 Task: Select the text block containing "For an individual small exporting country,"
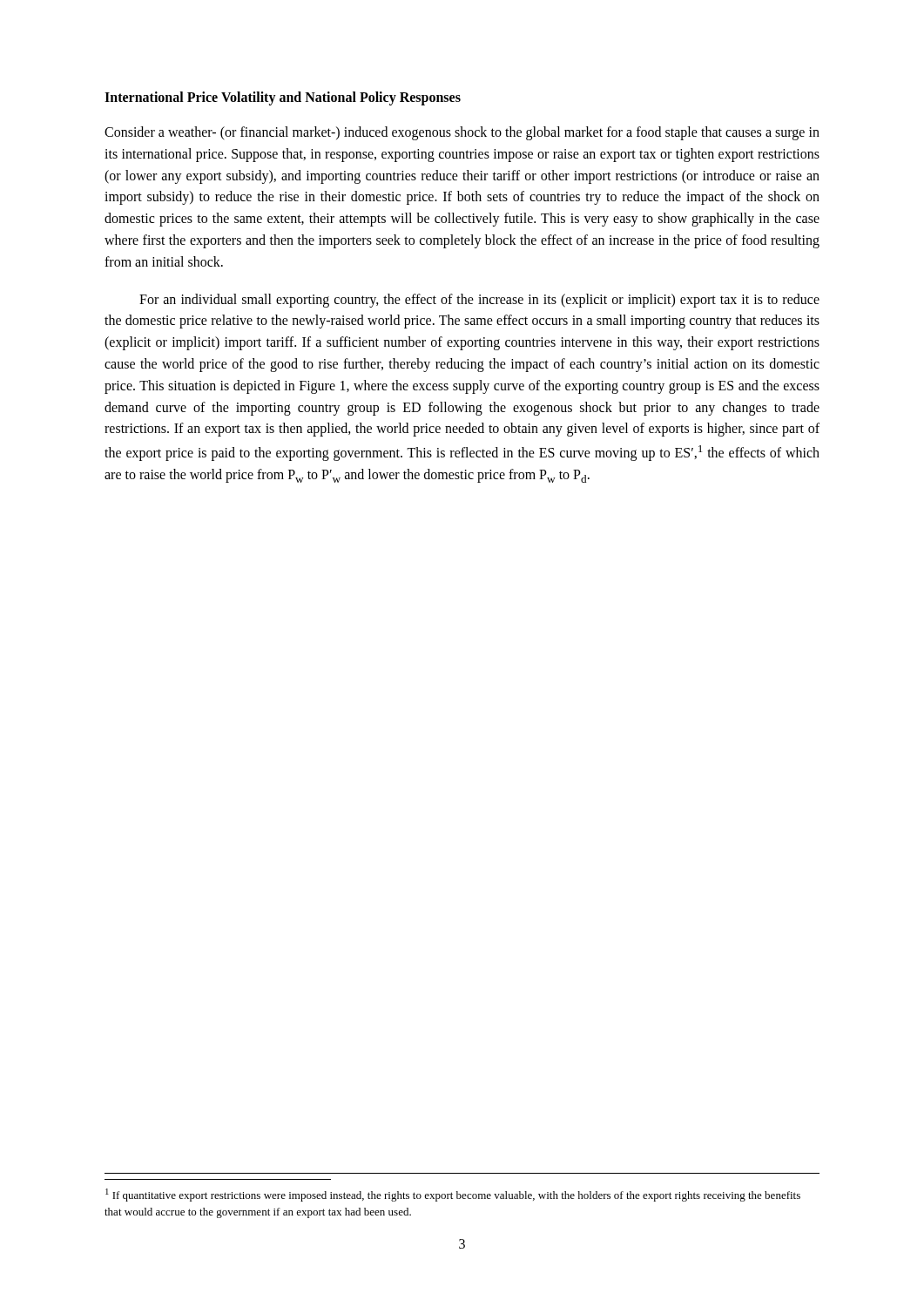(x=462, y=389)
